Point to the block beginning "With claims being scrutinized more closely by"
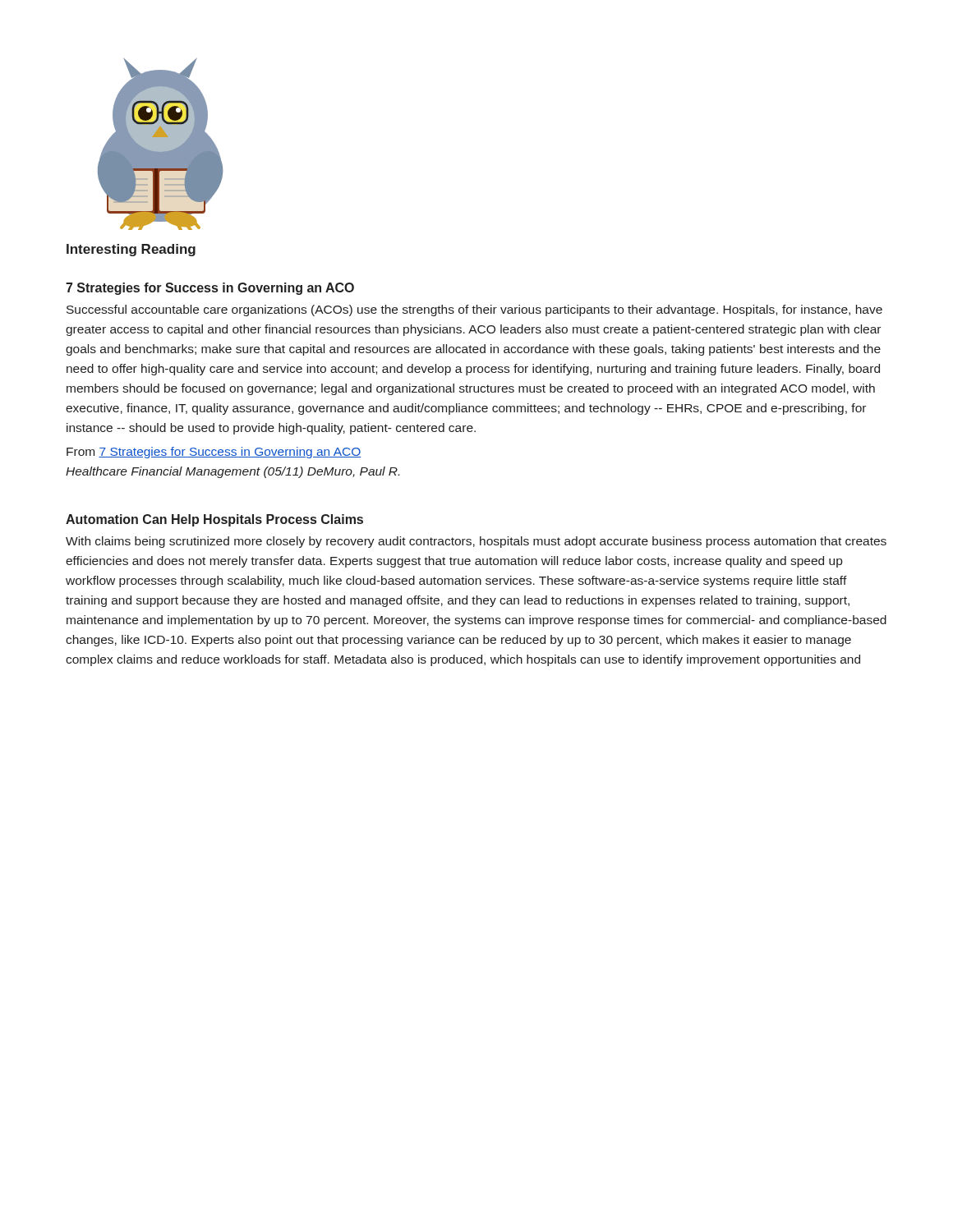953x1232 pixels. [476, 600]
